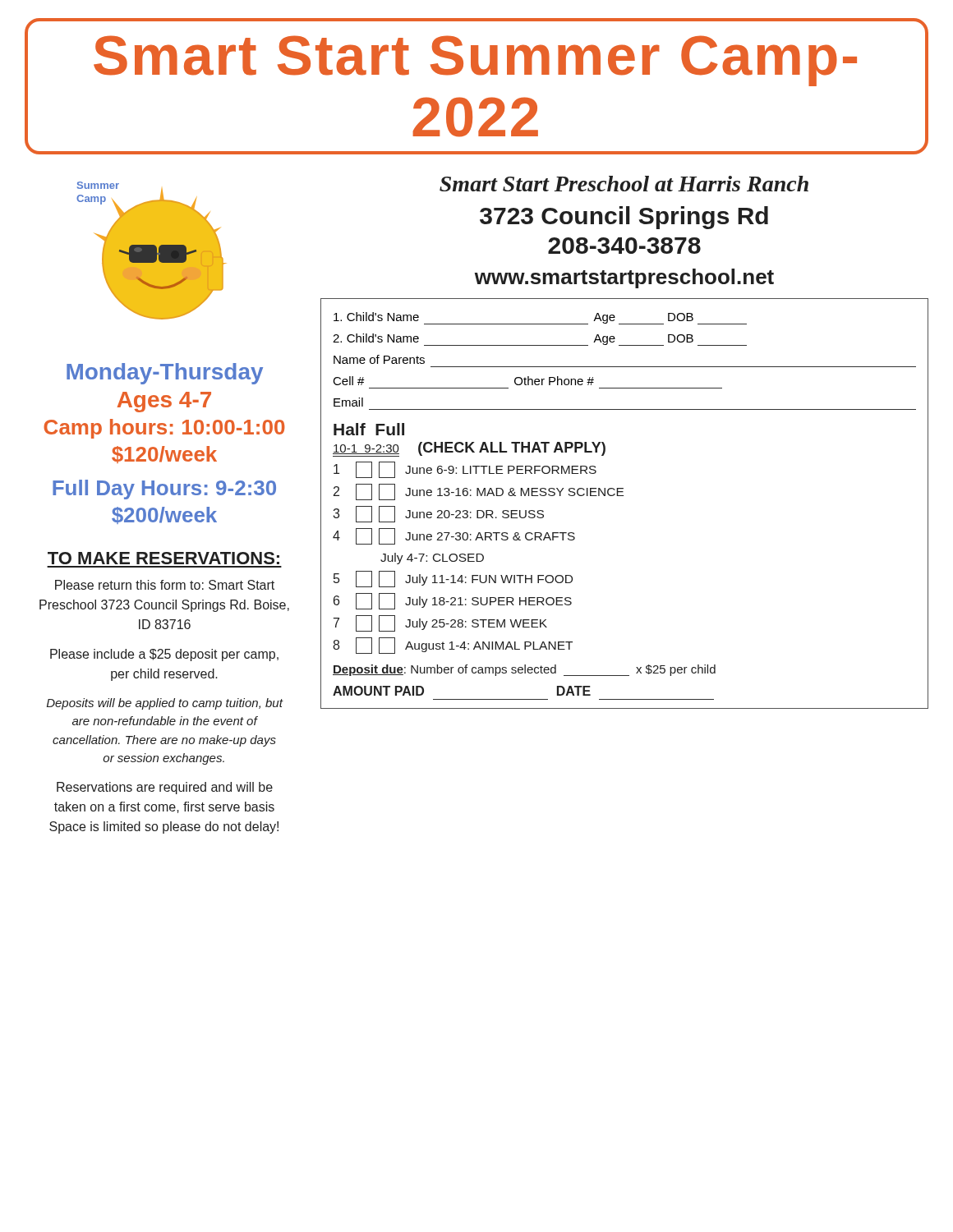Click on the text block that says "Deposit due: Number of camps selected x"
This screenshot has height=1232, width=953.
click(x=524, y=669)
